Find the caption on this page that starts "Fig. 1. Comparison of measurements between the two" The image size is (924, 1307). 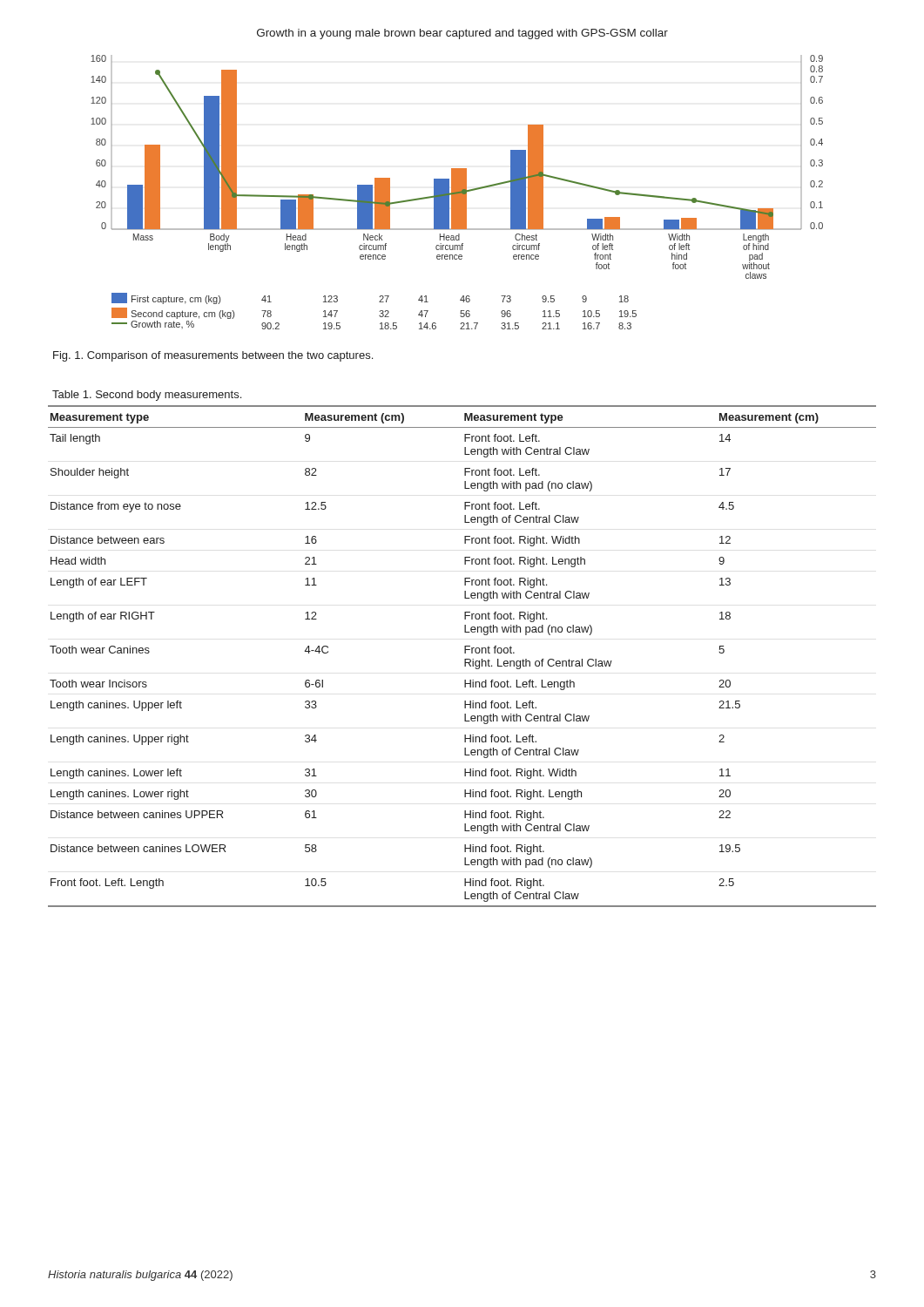(x=213, y=355)
